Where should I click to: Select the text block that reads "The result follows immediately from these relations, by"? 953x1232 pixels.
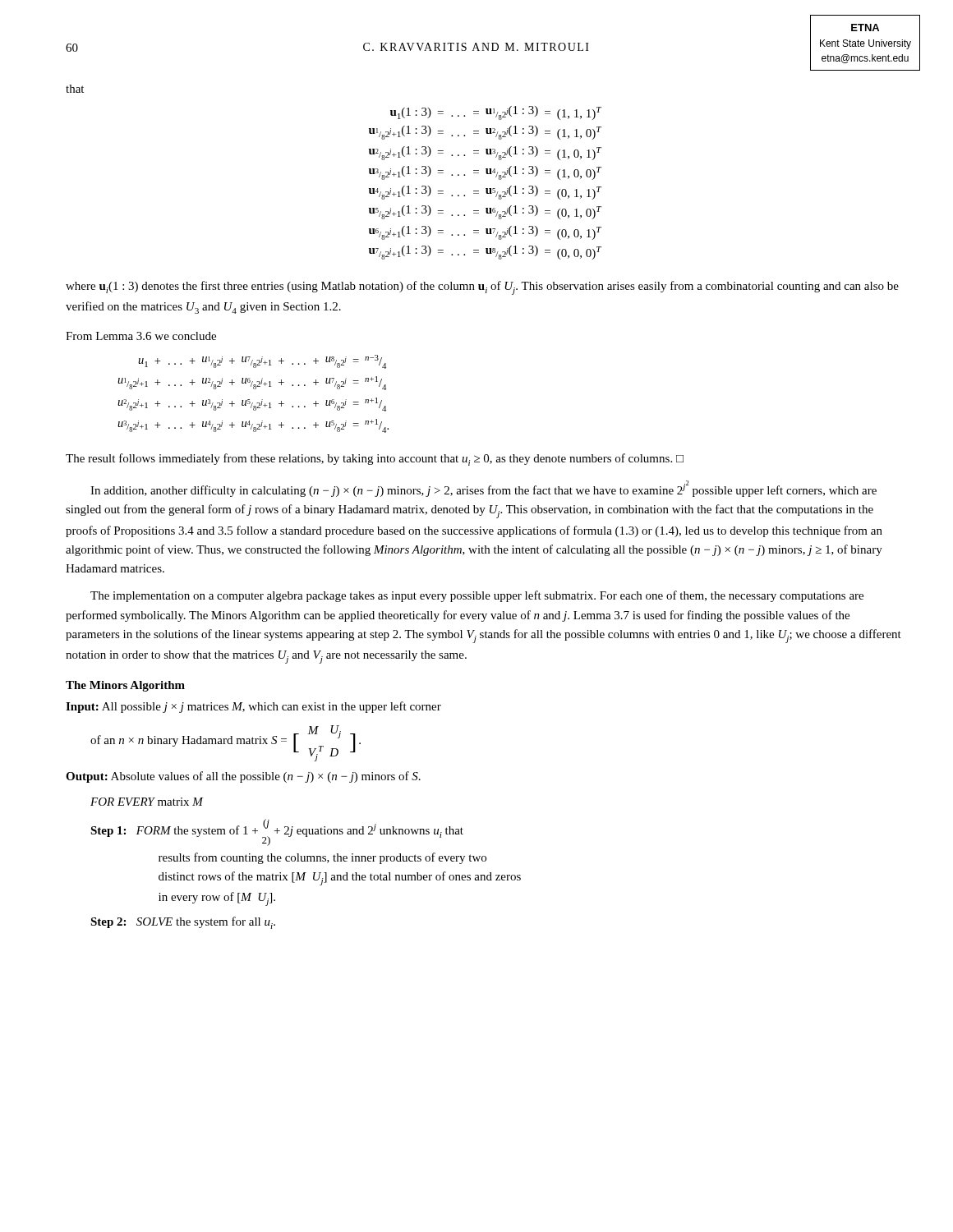click(x=375, y=459)
